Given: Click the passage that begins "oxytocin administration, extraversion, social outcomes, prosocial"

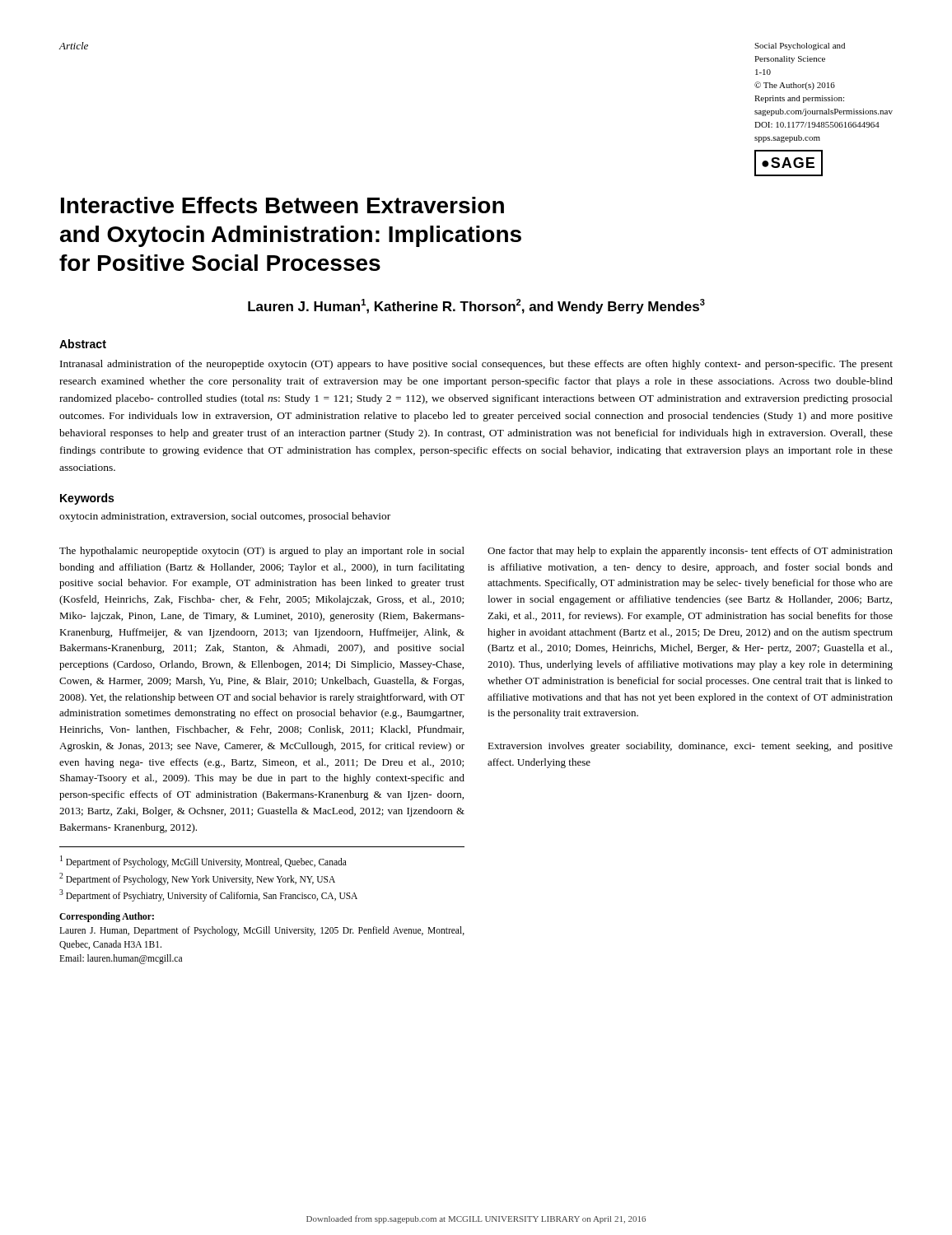Looking at the screenshot, I should pos(225,516).
